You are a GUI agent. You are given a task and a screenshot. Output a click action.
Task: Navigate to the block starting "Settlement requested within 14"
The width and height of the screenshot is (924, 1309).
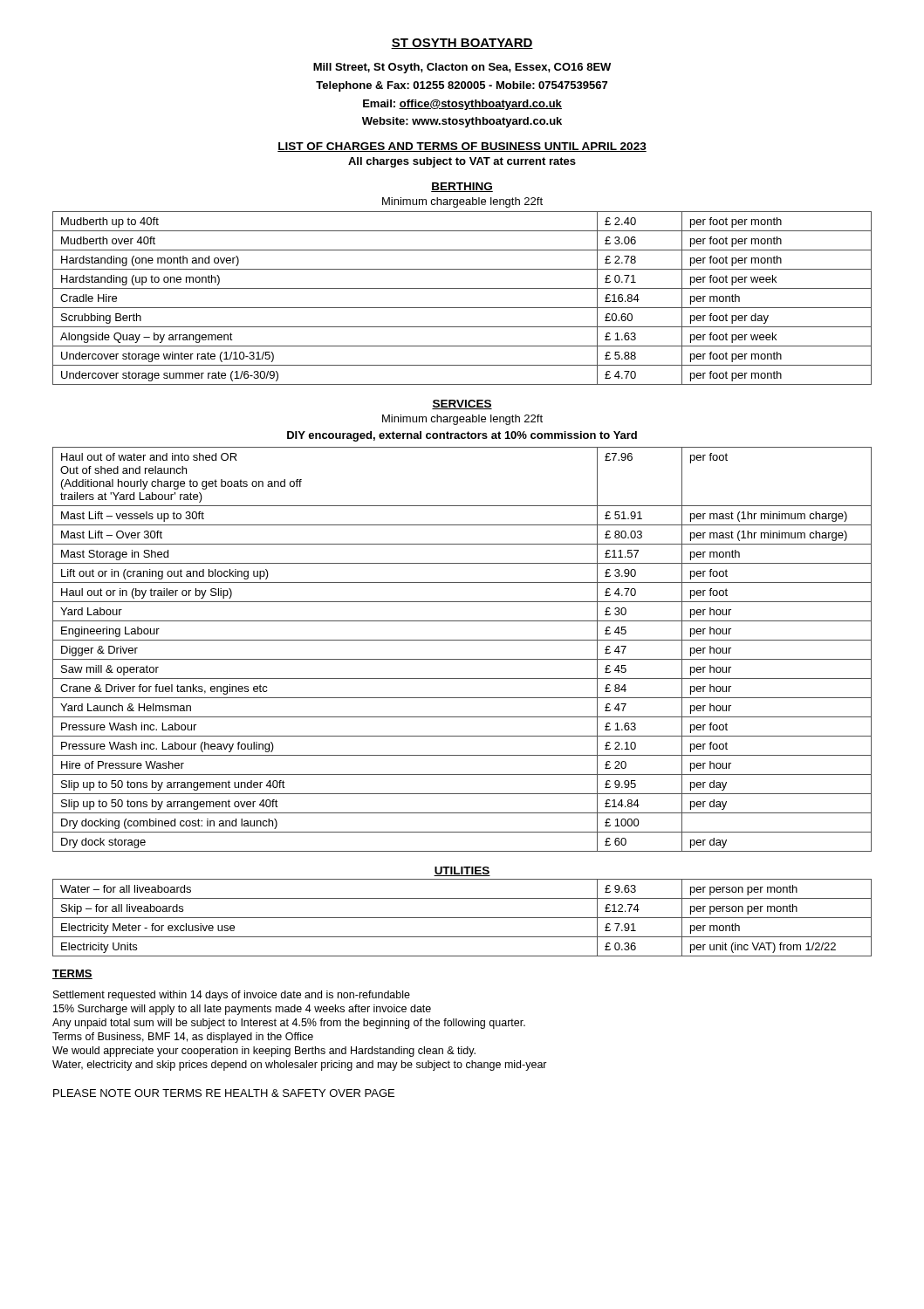[x=462, y=1030]
